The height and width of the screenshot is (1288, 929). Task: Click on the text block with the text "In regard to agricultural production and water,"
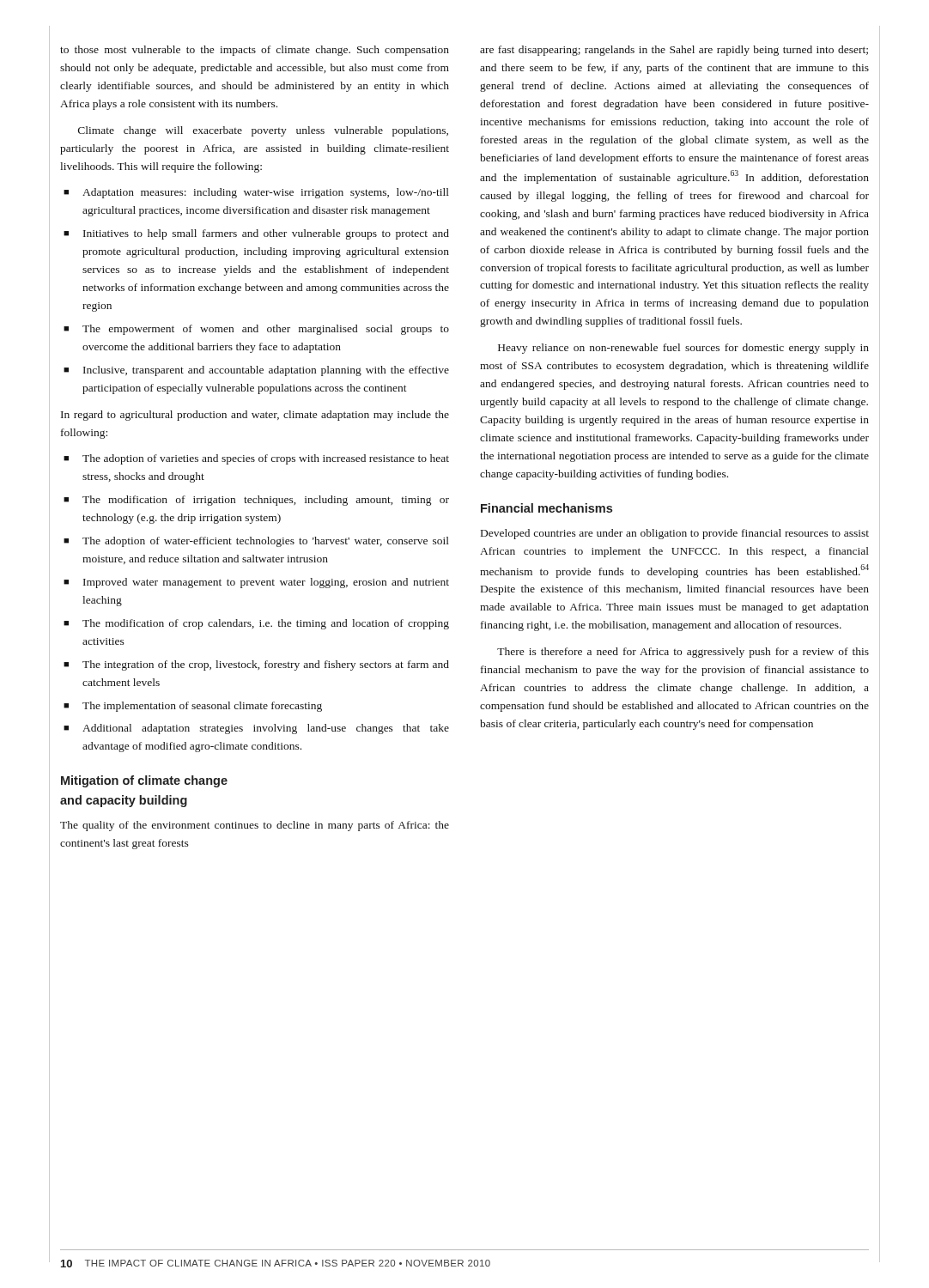[255, 424]
